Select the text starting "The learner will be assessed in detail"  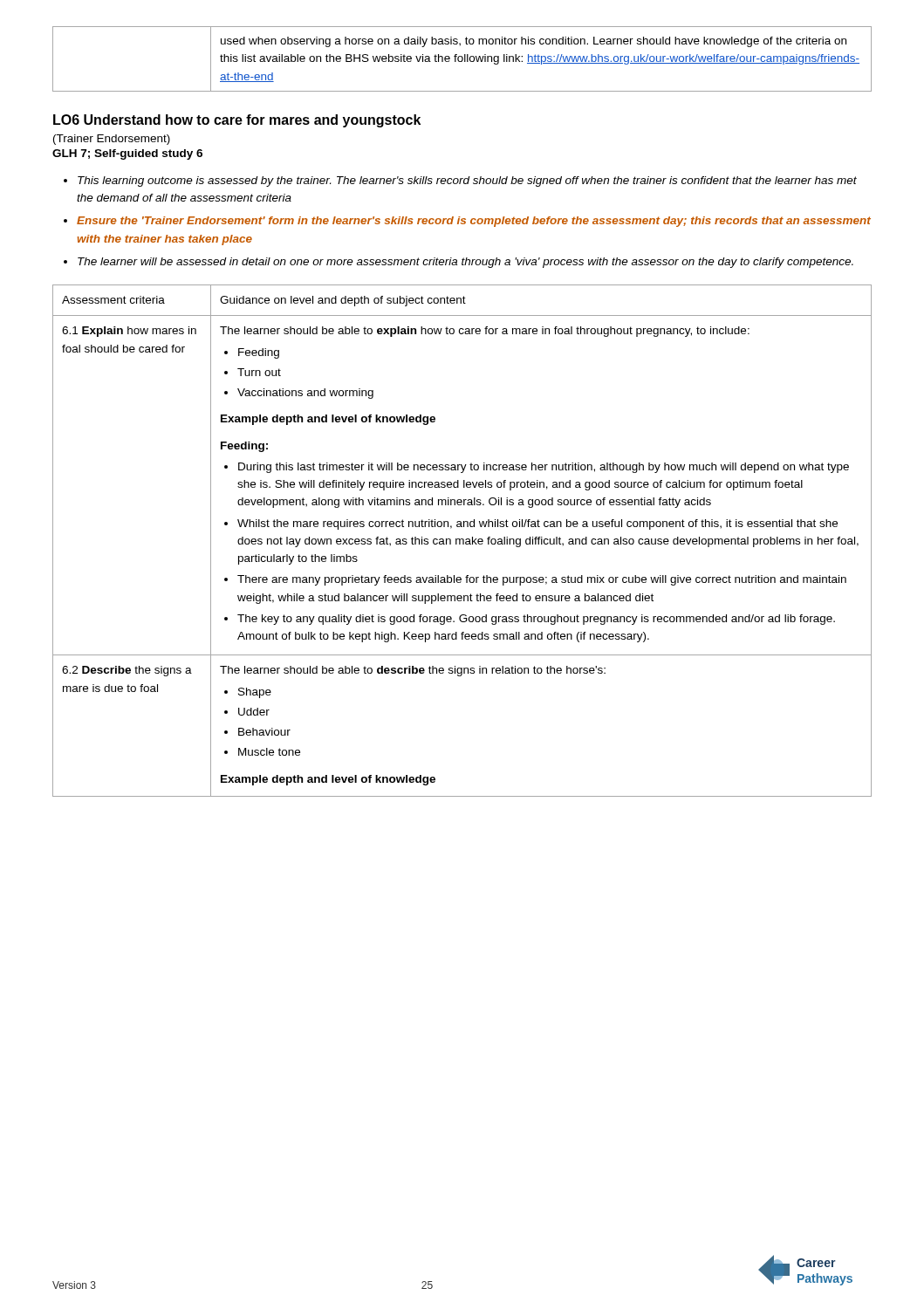point(466,261)
